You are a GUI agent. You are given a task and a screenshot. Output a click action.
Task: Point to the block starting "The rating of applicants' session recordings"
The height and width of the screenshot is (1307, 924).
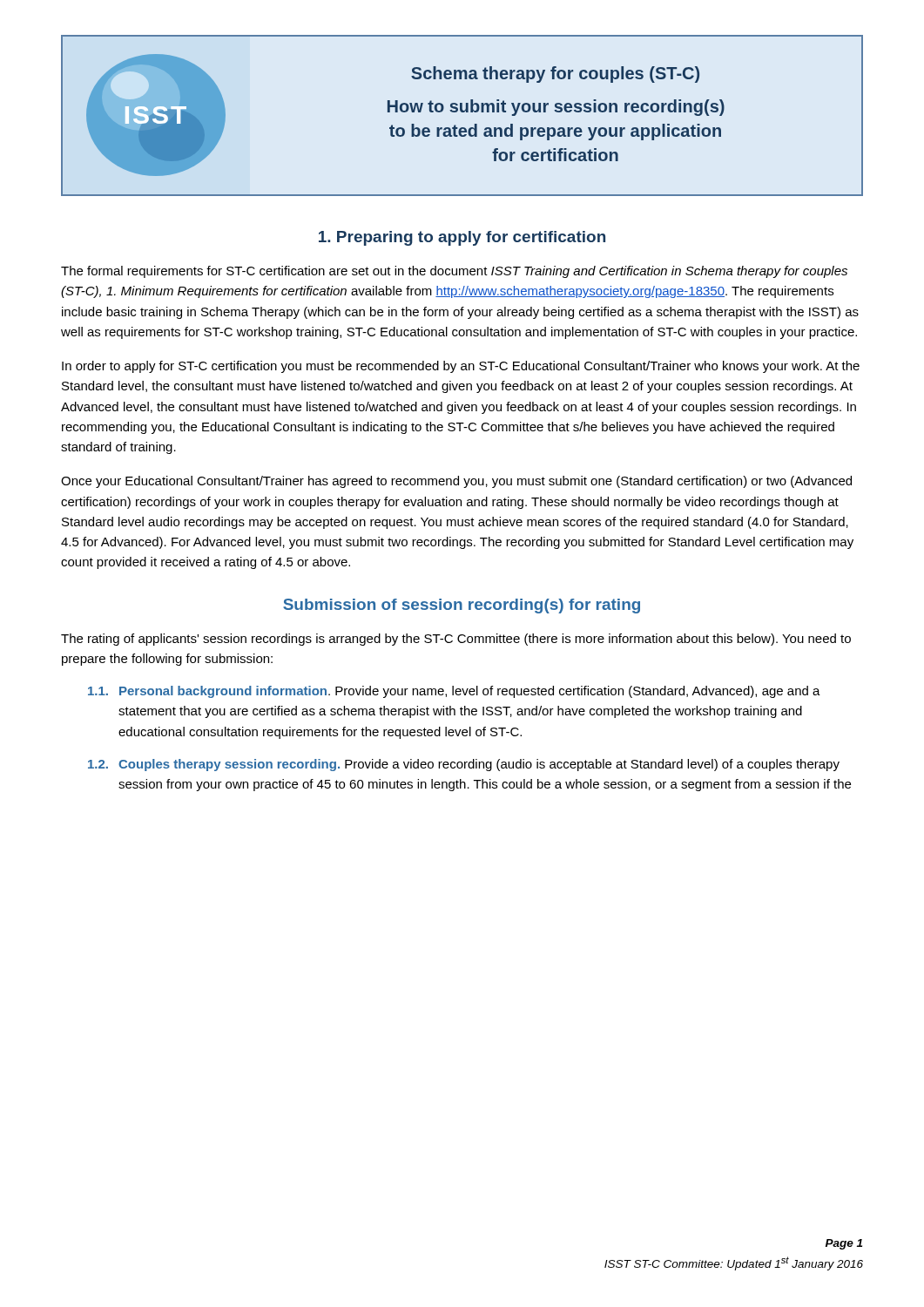click(456, 648)
